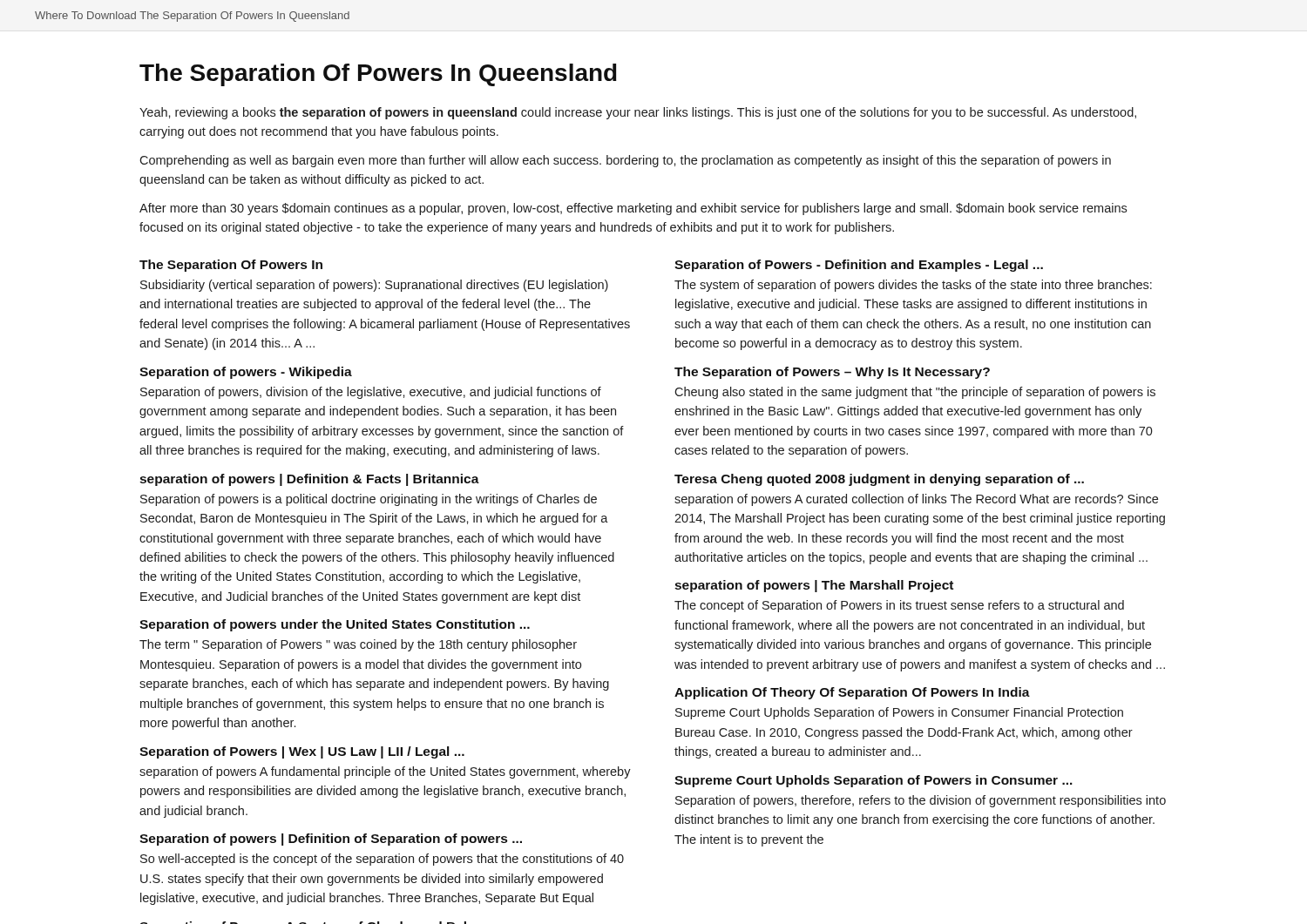
Task: Navigate to the text block starting "The concept of Separation"
Action: 921,635
